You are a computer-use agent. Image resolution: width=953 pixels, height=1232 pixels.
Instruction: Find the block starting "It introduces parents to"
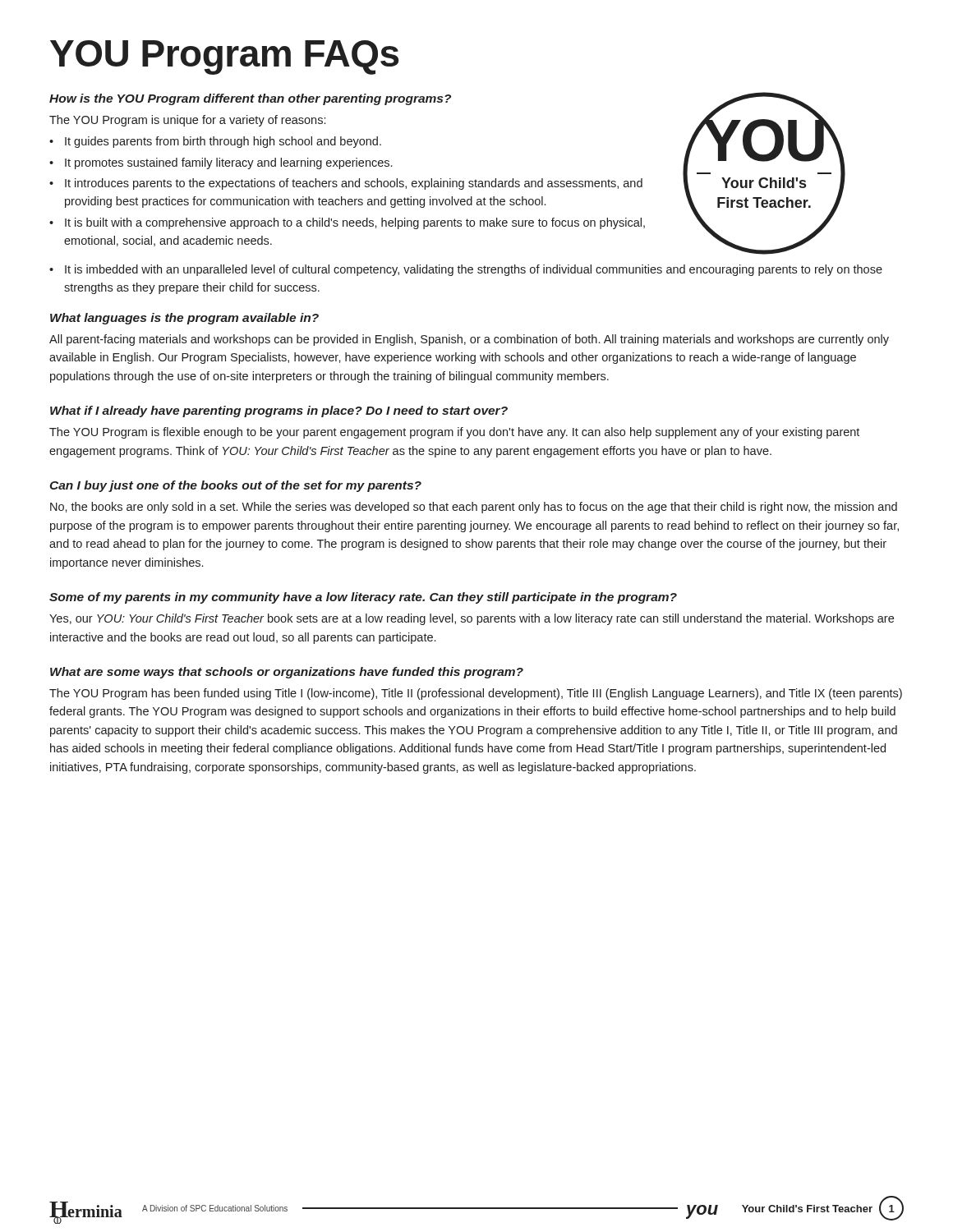tap(353, 192)
